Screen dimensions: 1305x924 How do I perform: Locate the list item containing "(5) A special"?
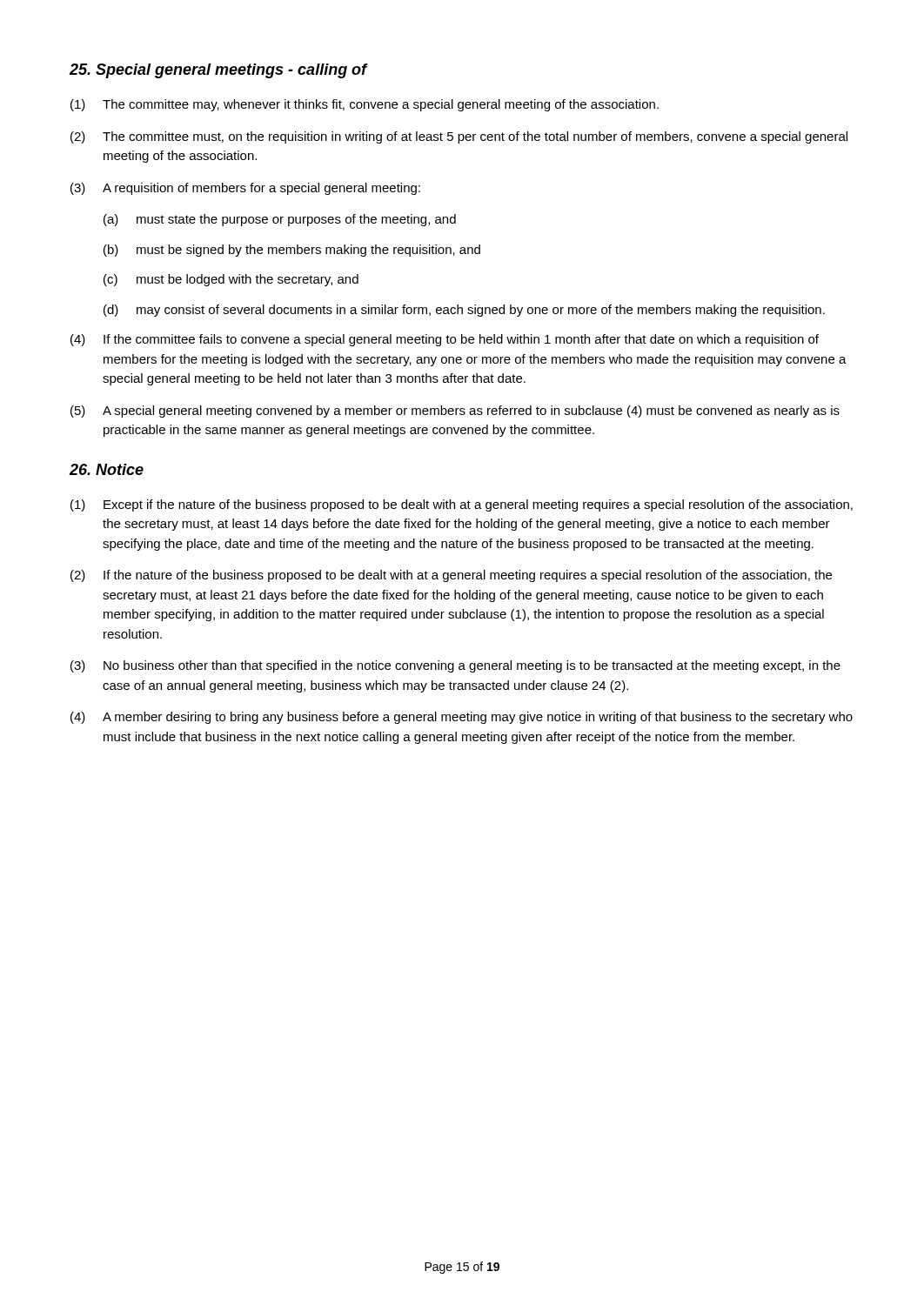tap(462, 420)
